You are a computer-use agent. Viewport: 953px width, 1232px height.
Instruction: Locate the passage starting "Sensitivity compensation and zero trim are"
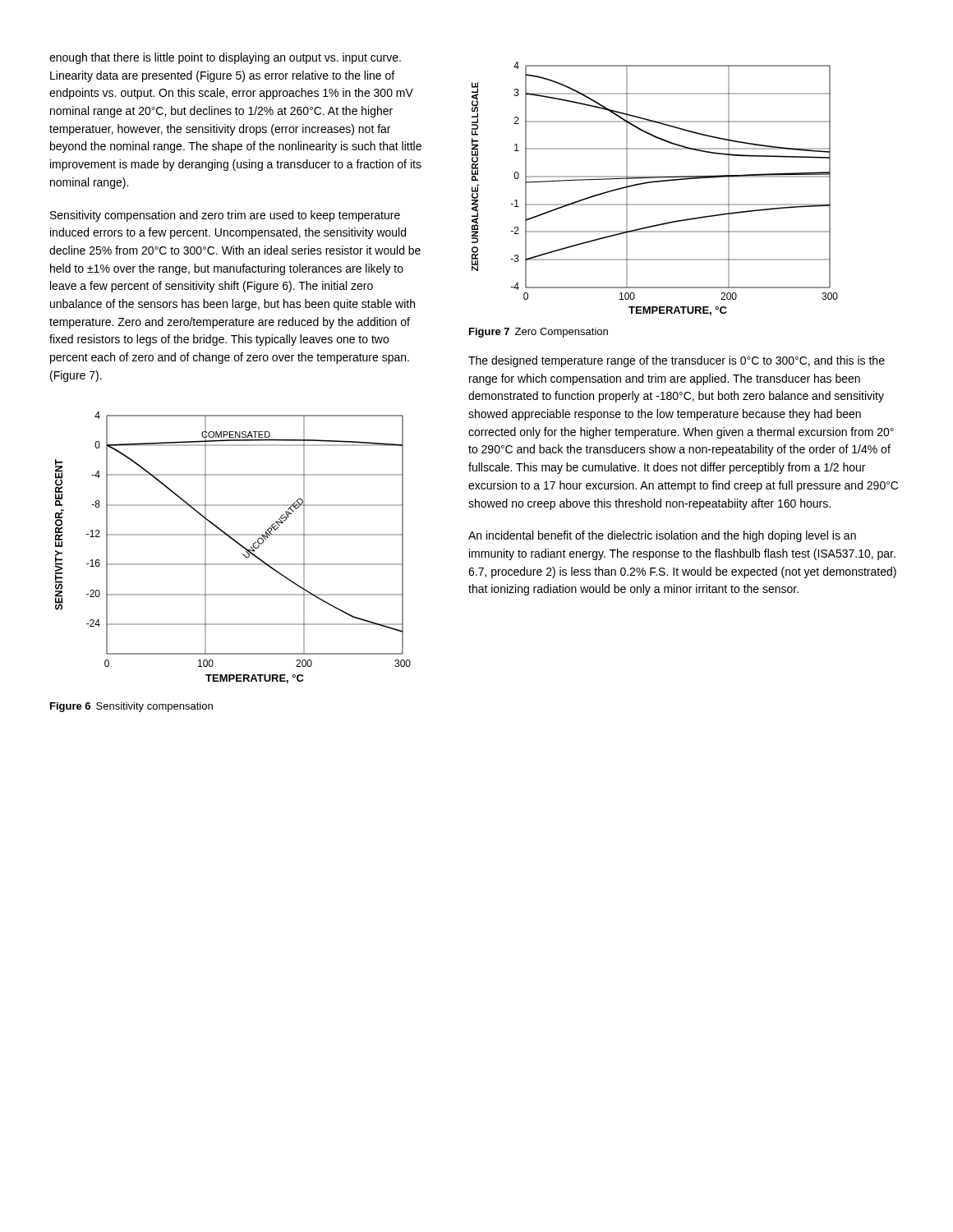[235, 295]
